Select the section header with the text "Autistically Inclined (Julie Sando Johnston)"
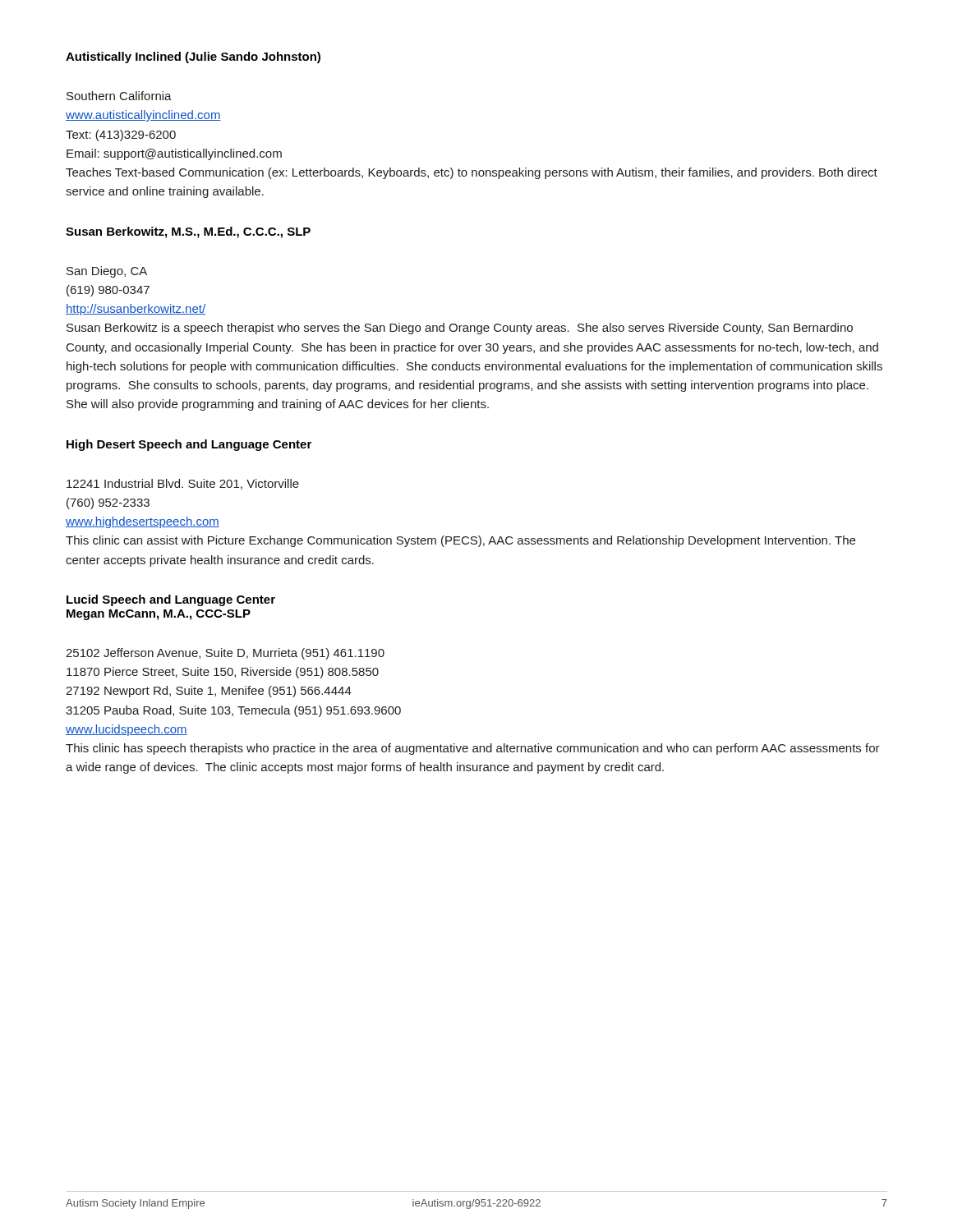953x1232 pixels. click(193, 57)
